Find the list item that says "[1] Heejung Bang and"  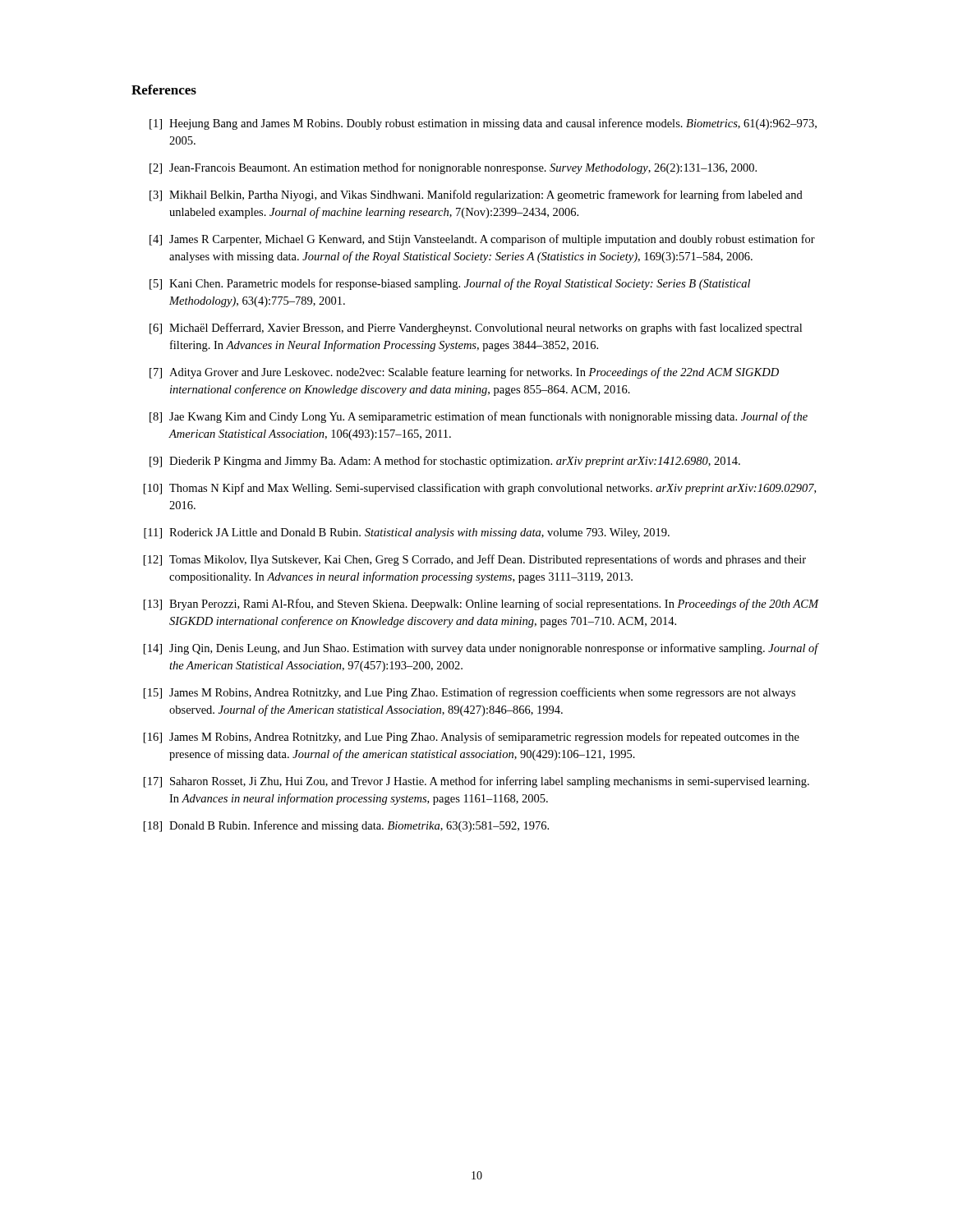coord(476,132)
